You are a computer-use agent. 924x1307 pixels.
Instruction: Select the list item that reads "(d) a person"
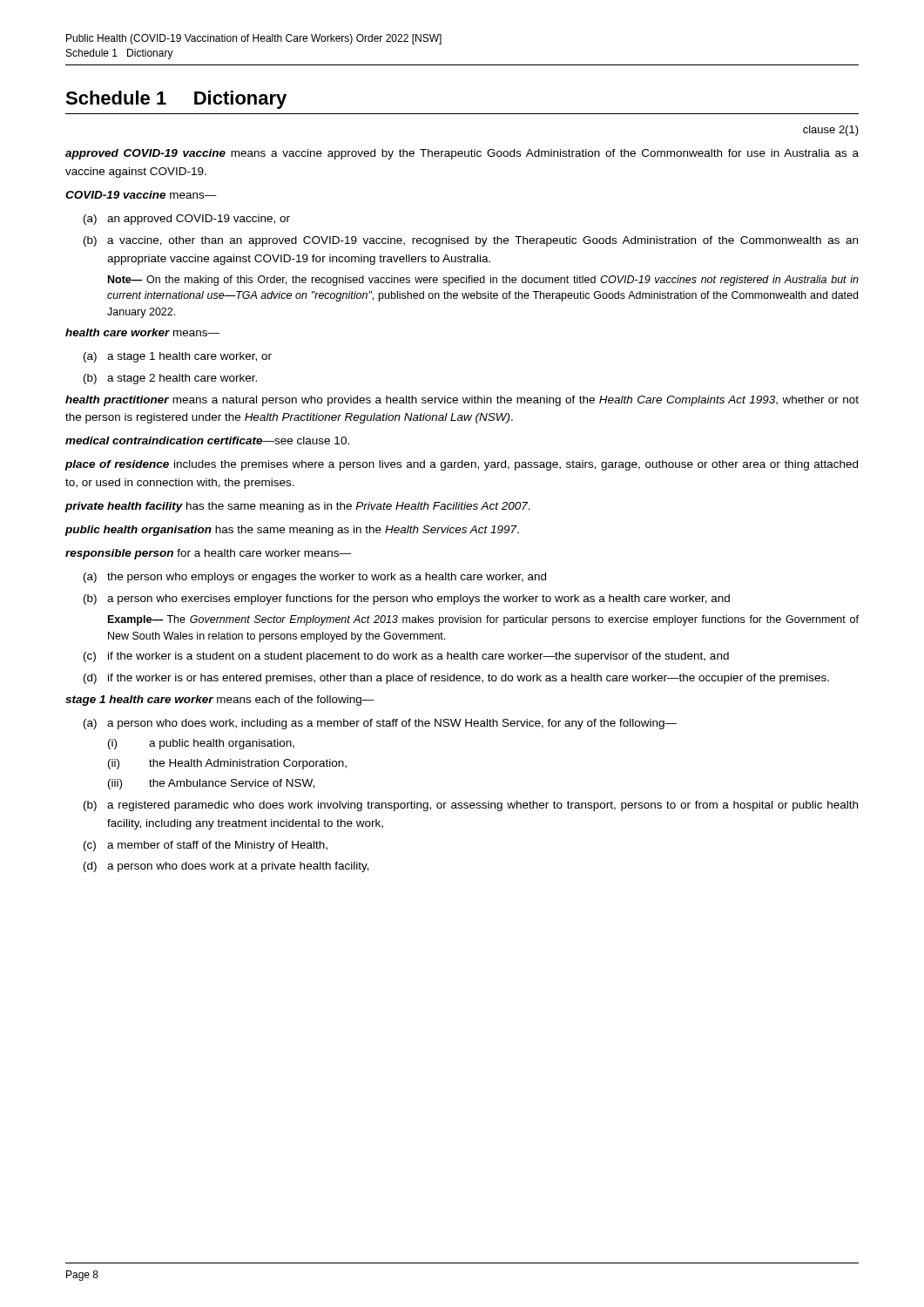[226, 867]
